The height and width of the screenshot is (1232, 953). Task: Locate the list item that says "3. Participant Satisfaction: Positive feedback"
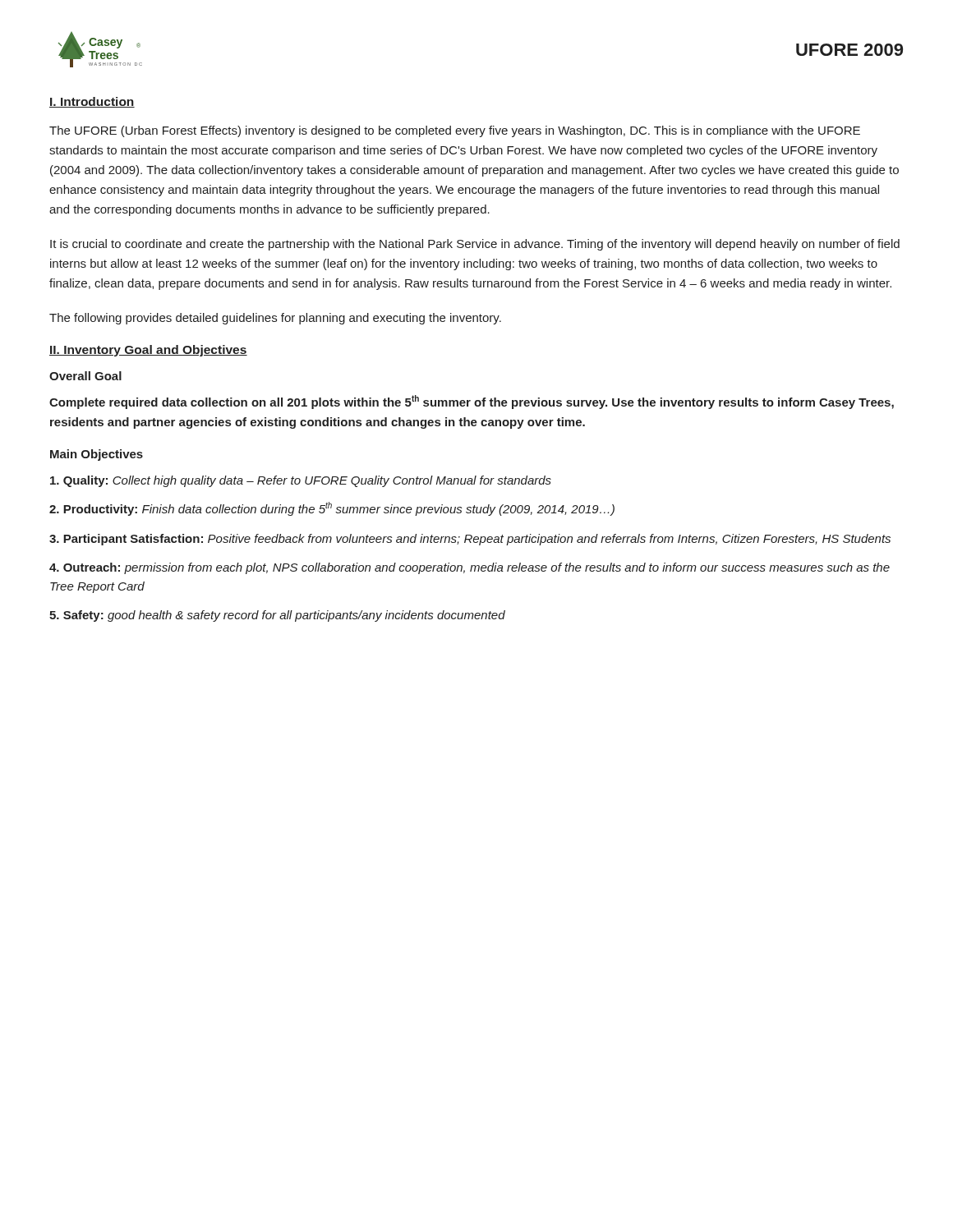tap(470, 538)
